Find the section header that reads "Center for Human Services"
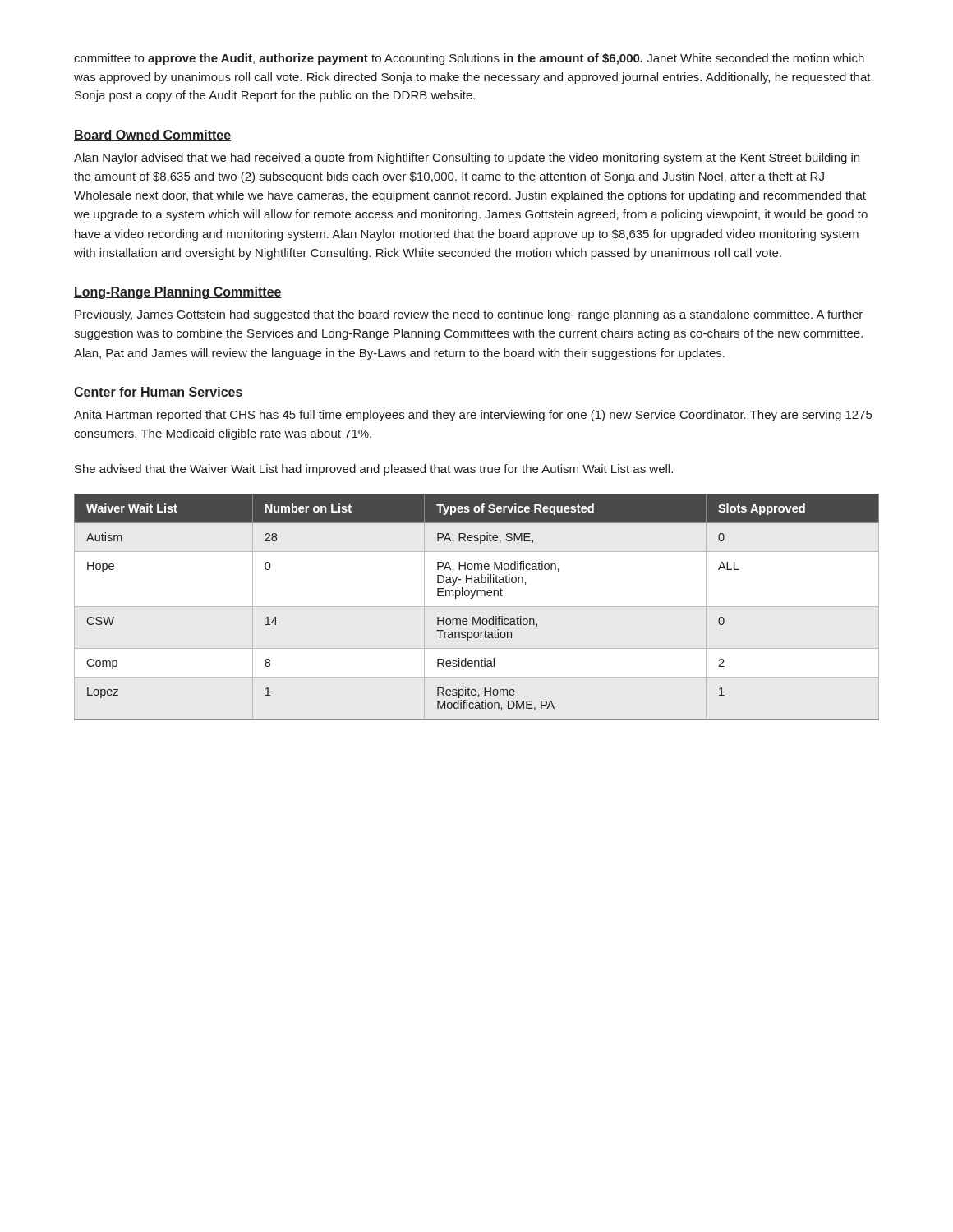The width and height of the screenshot is (953, 1232). click(x=158, y=392)
